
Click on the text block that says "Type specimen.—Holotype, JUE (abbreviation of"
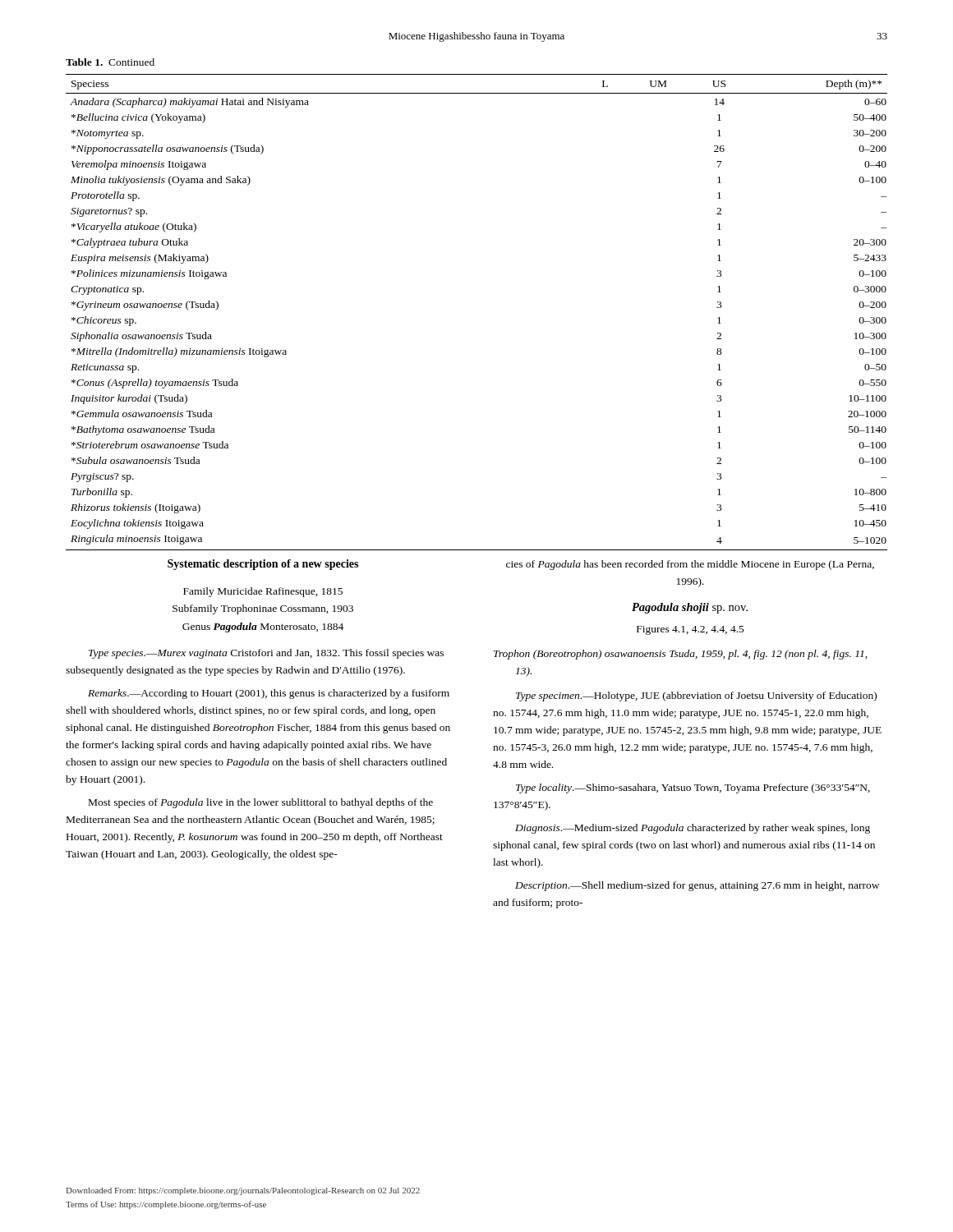[687, 730]
